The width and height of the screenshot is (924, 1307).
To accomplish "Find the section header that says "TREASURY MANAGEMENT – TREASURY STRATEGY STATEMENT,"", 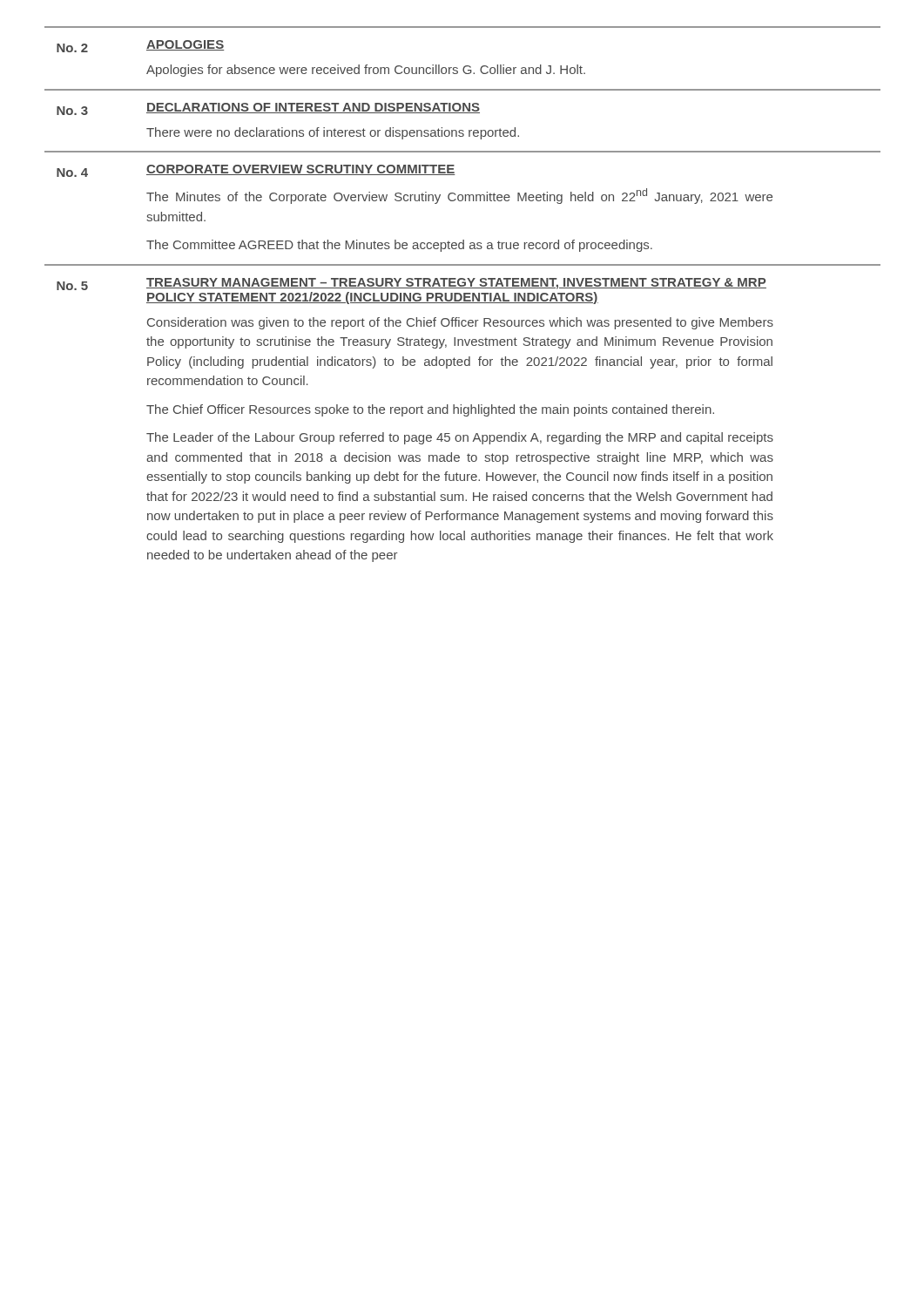I will tap(456, 289).
